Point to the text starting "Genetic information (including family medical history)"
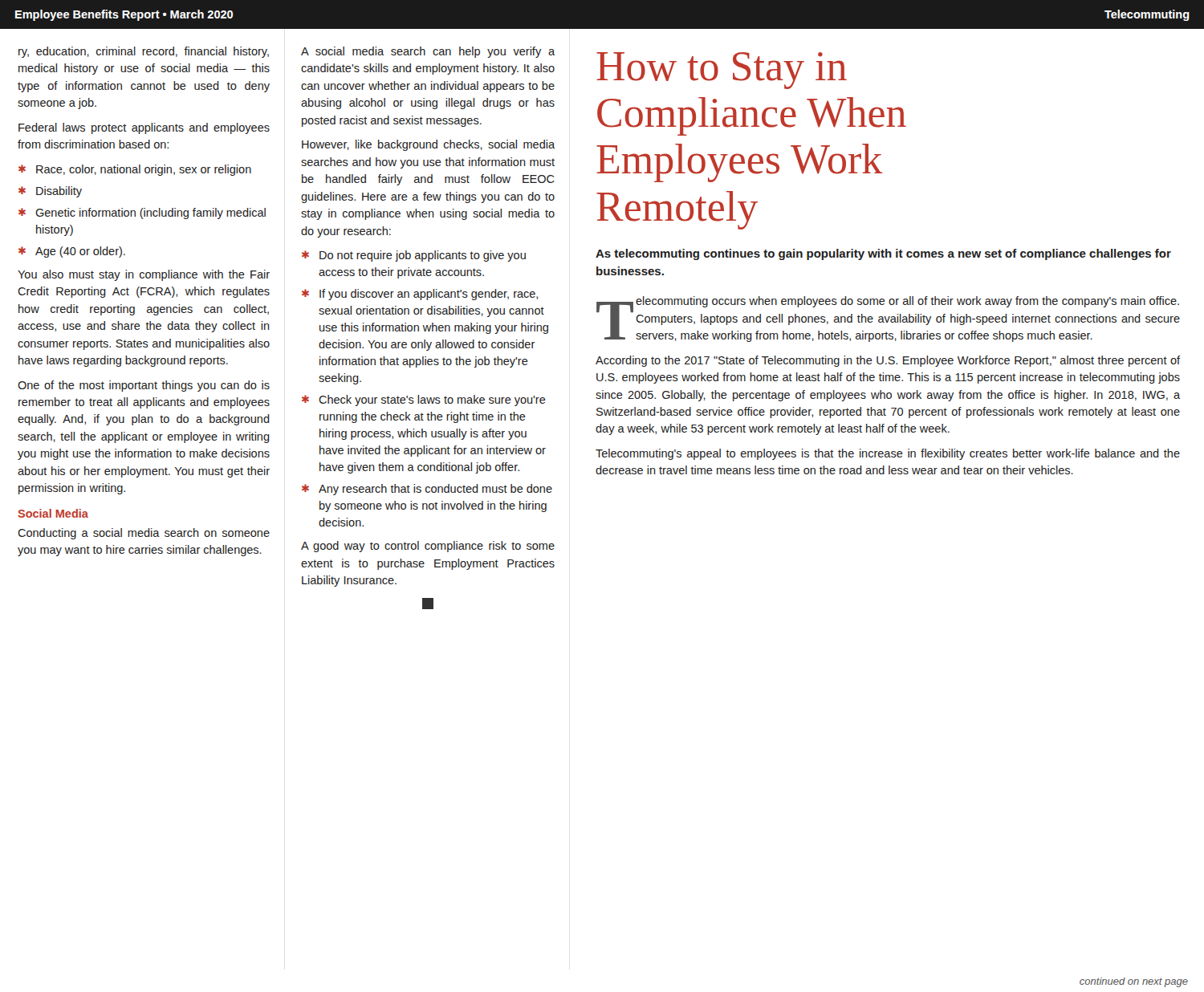This screenshot has height=992, width=1204. [x=151, y=221]
